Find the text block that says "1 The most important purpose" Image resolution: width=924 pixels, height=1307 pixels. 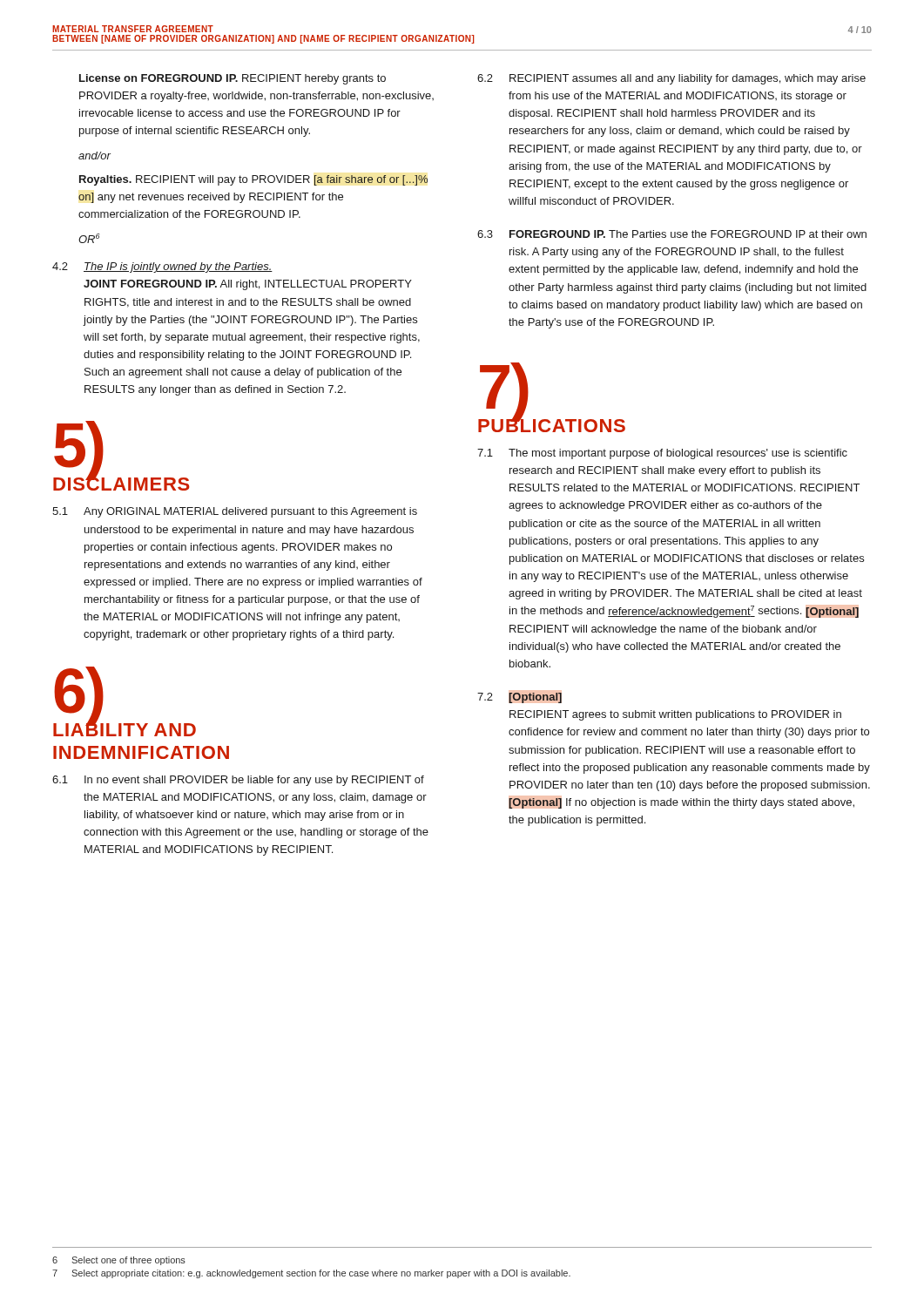tap(674, 559)
